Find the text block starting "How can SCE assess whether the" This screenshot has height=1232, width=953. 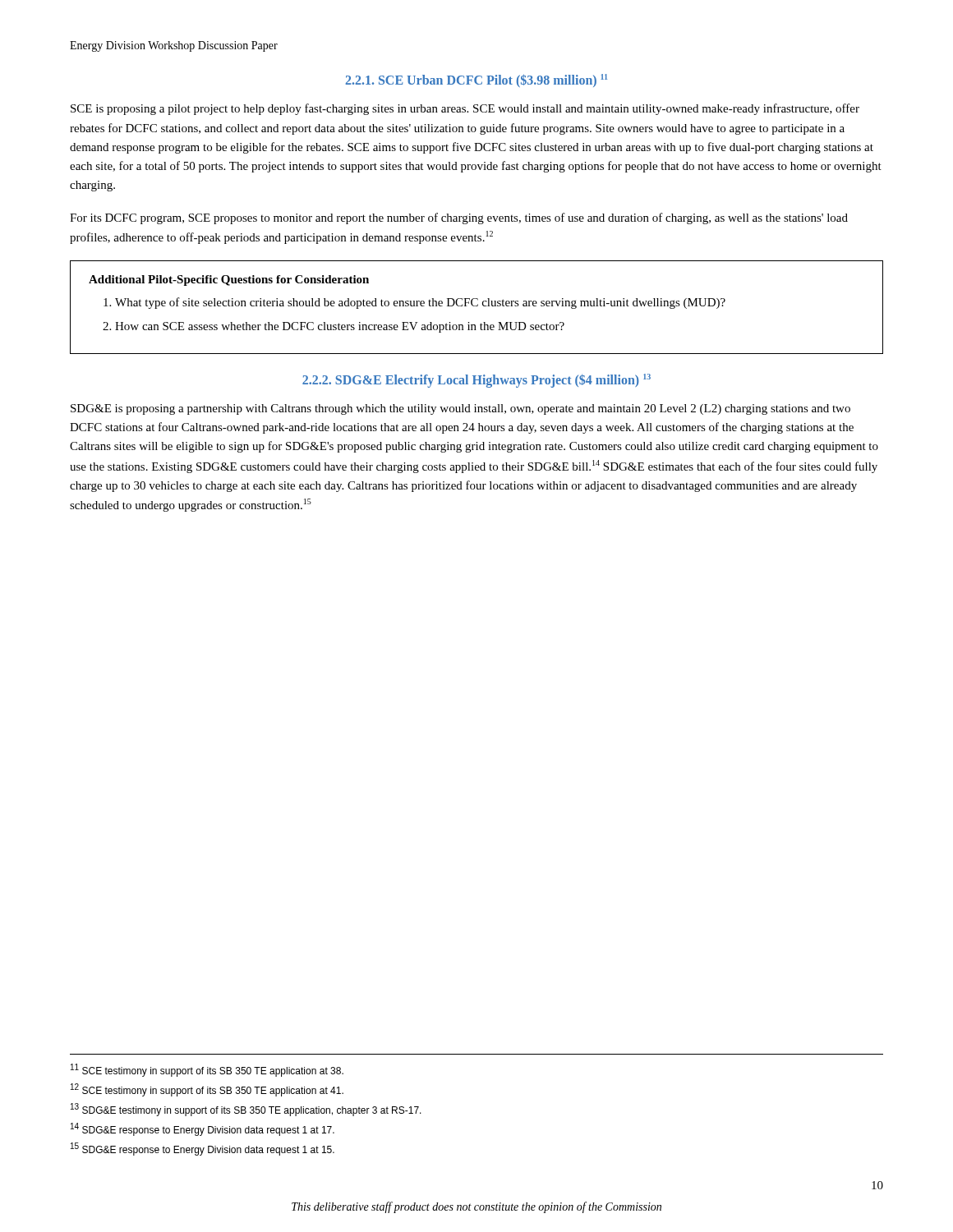(x=340, y=326)
